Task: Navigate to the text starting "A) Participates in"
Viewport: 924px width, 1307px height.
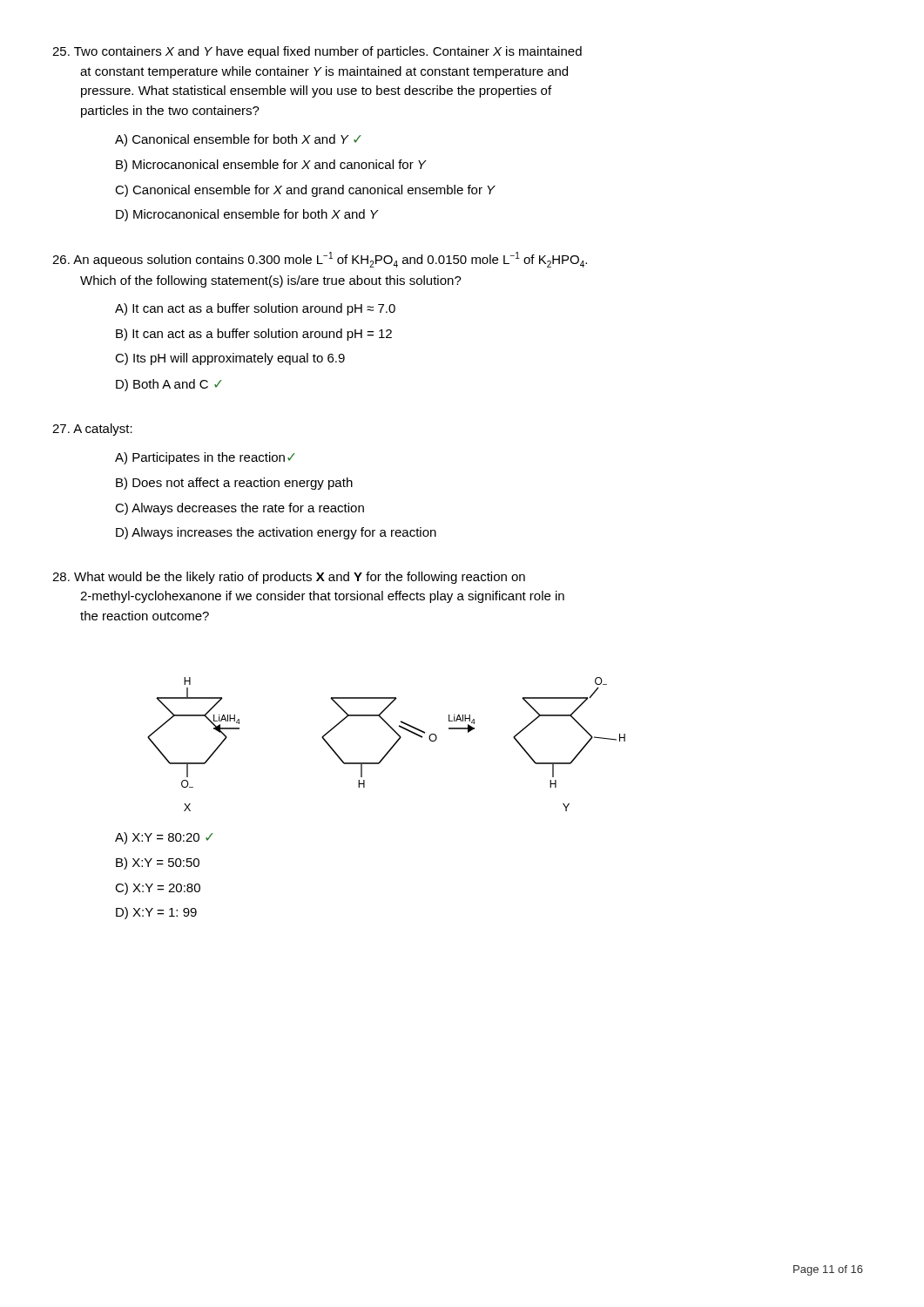Action: pos(206,457)
